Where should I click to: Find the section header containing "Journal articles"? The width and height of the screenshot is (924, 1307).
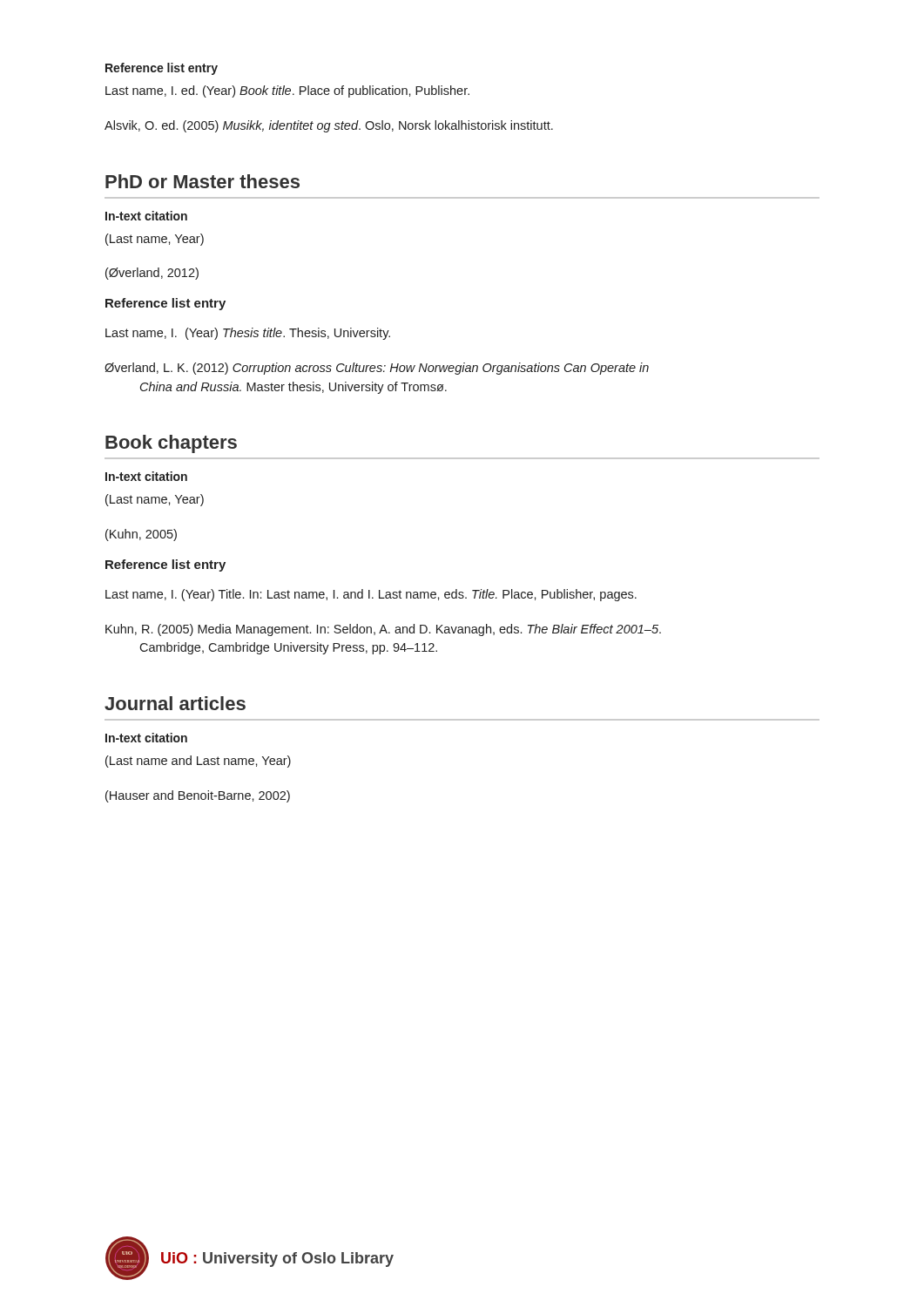point(175,704)
